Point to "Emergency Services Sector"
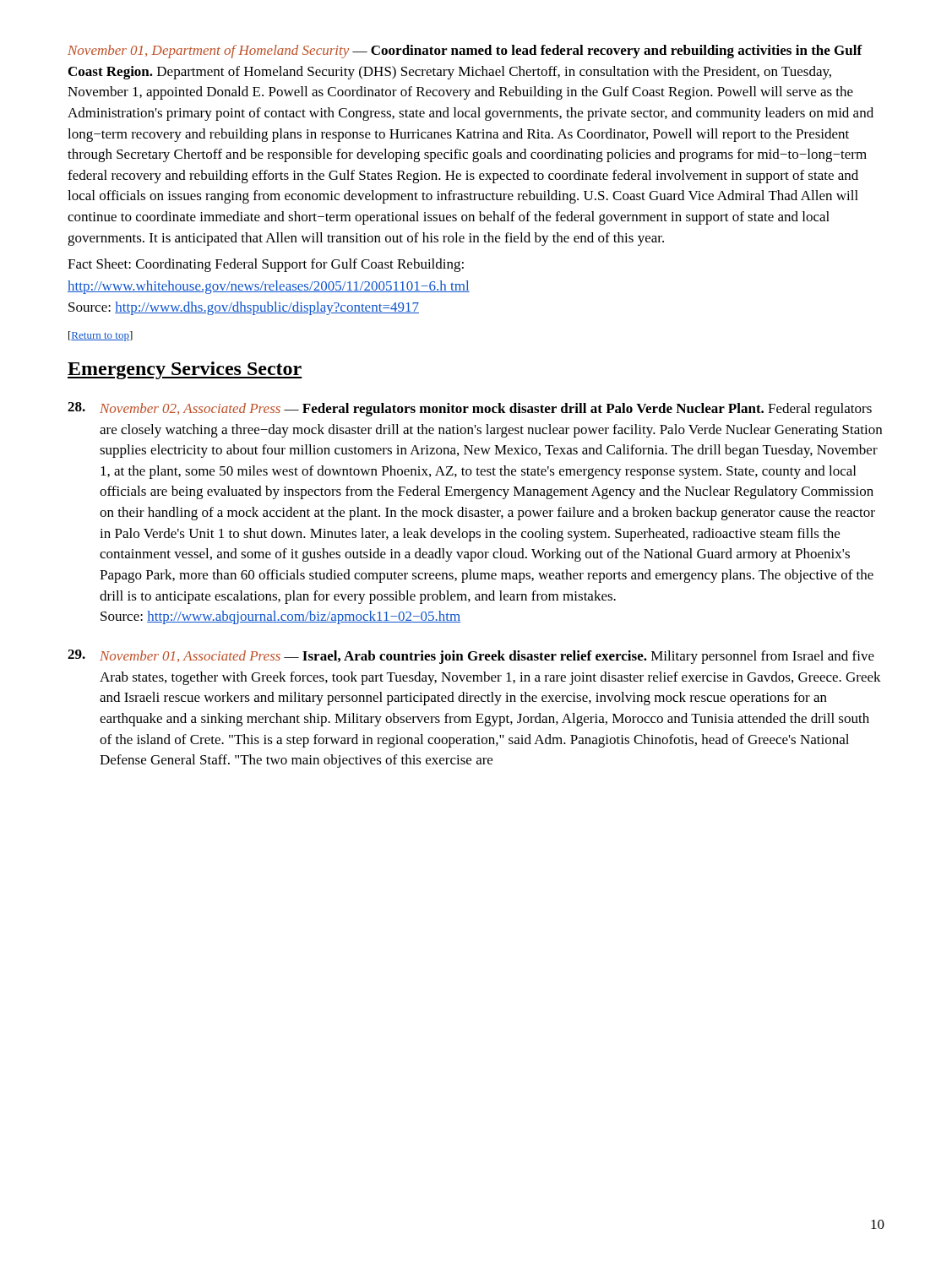Image resolution: width=952 pixels, height=1267 pixels. tap(185, 368)
